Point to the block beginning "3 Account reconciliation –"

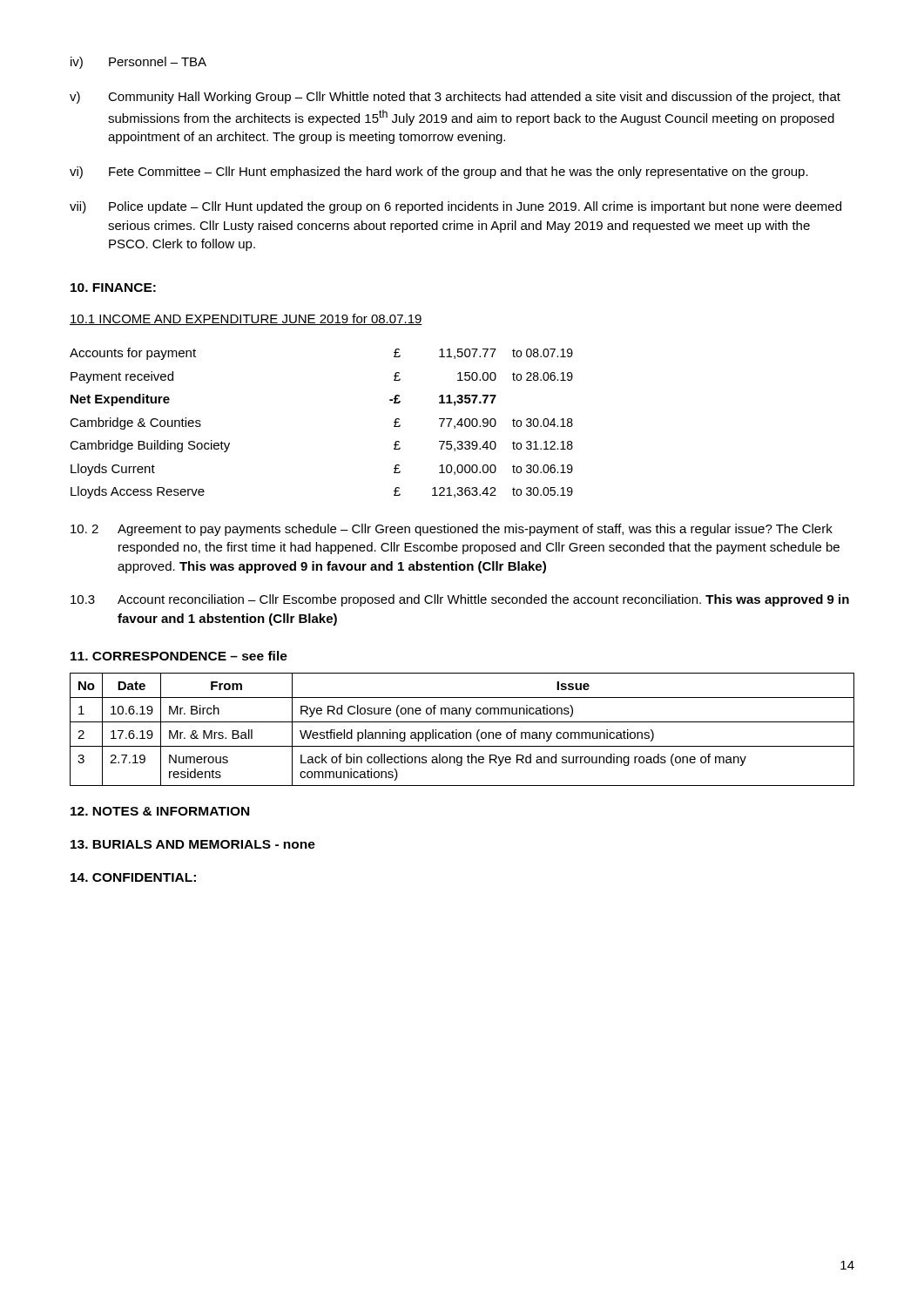pyautogui.click(x=462, y=609)
